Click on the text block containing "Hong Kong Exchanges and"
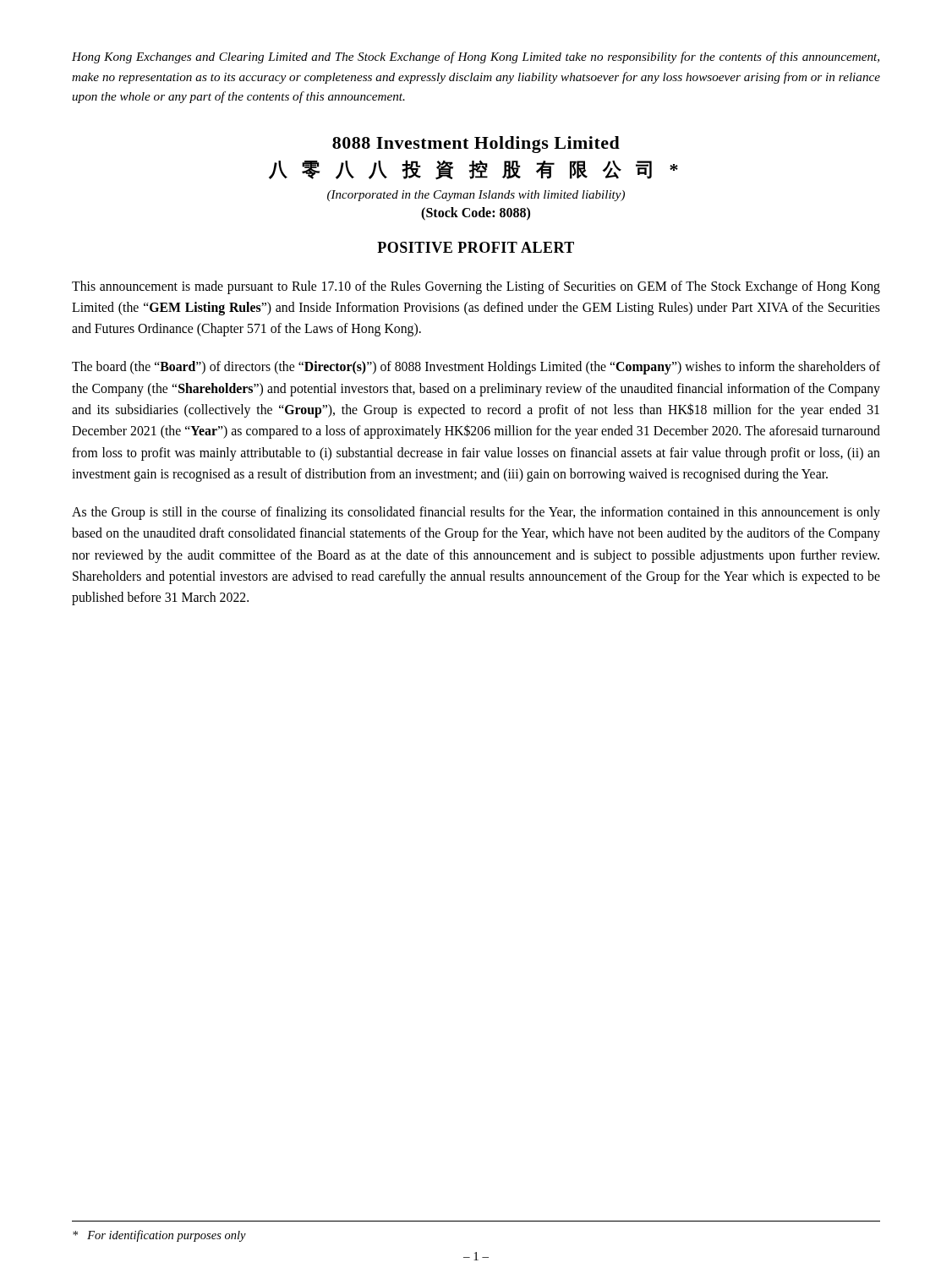The height and width of the screenshot is (1268, 952). coord(476,76)
